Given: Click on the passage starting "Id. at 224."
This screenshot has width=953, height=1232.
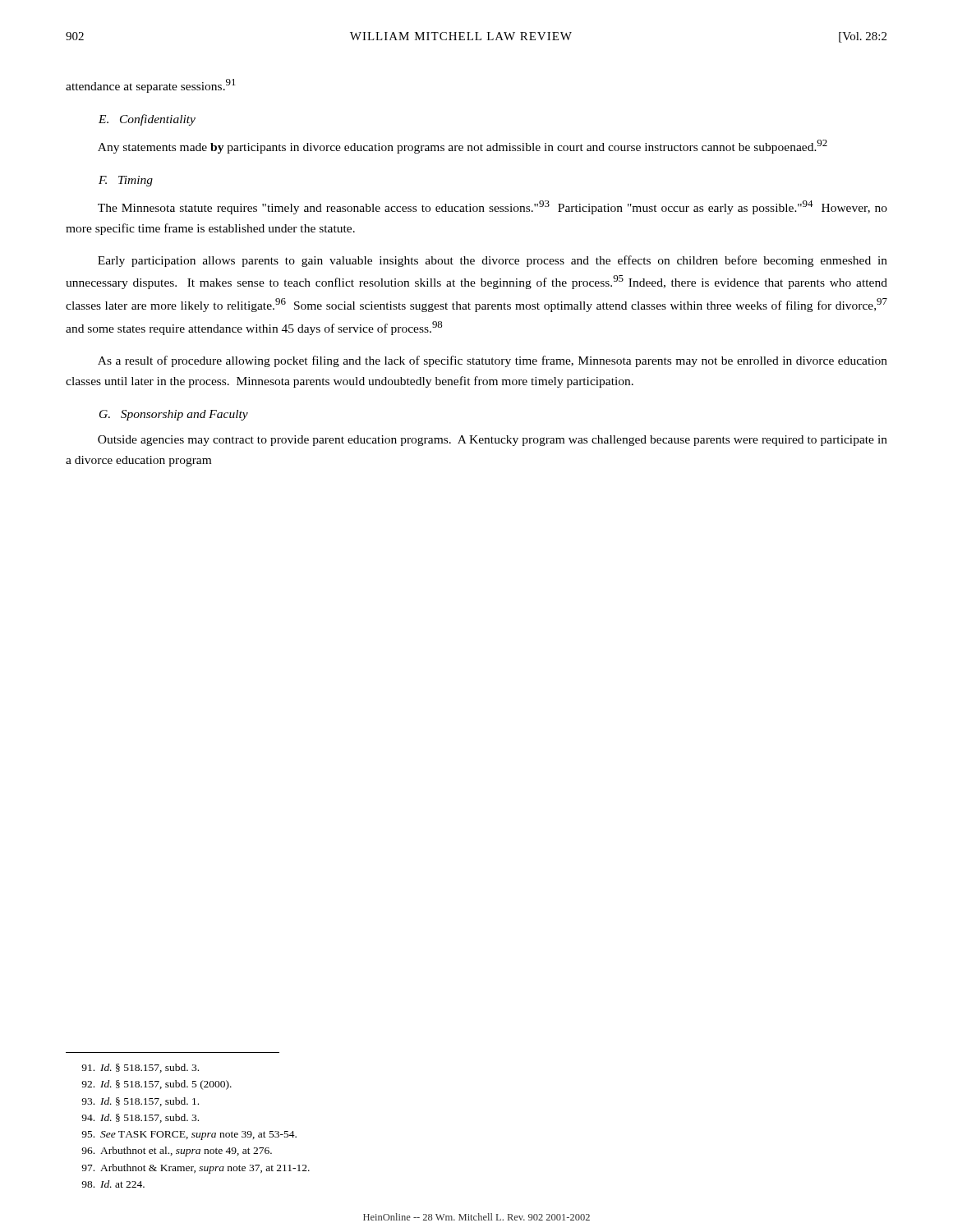Looking at the screenshot, I should tap(113, 1184).
